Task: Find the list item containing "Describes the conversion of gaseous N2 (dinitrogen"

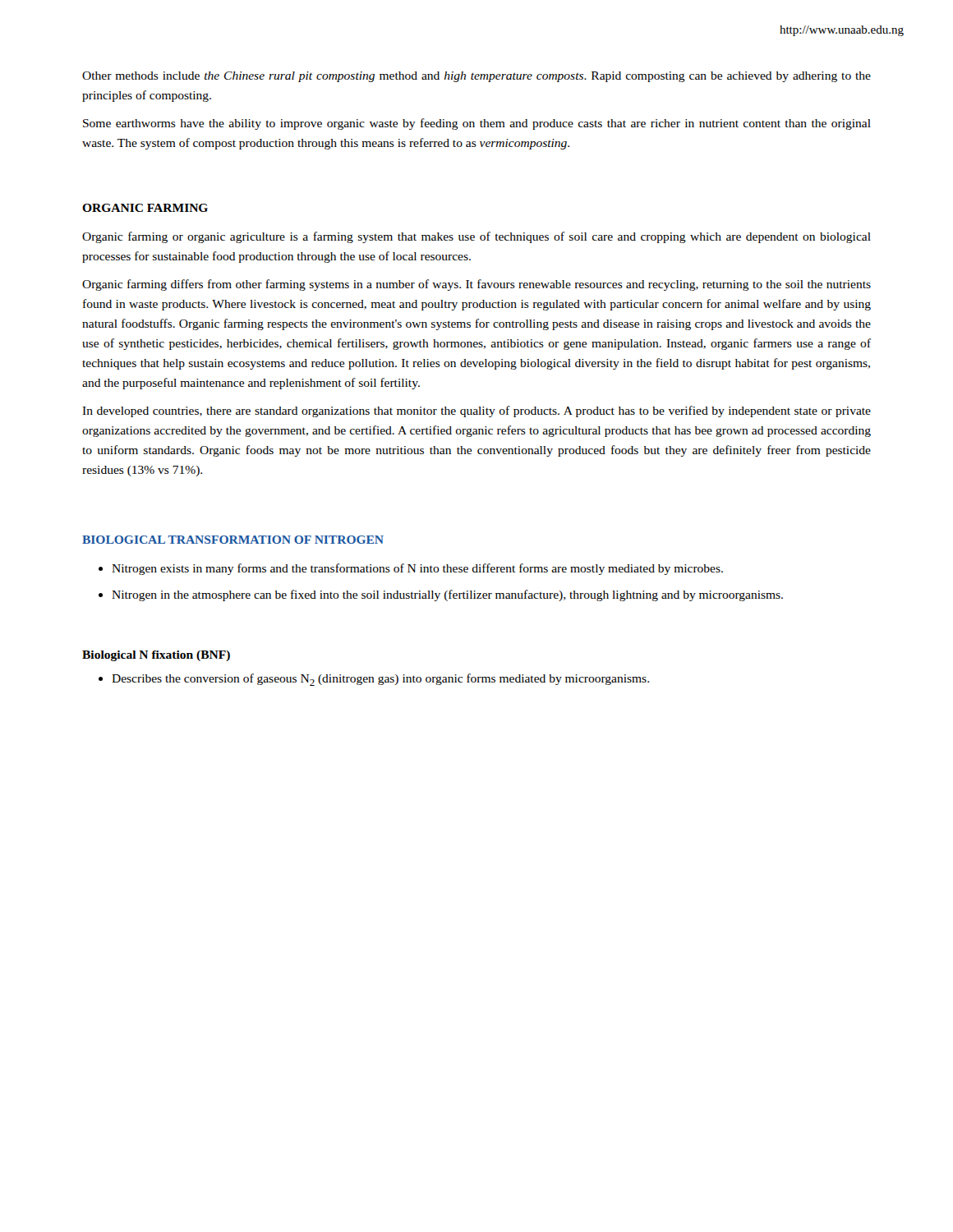Action: click(381, 680)
